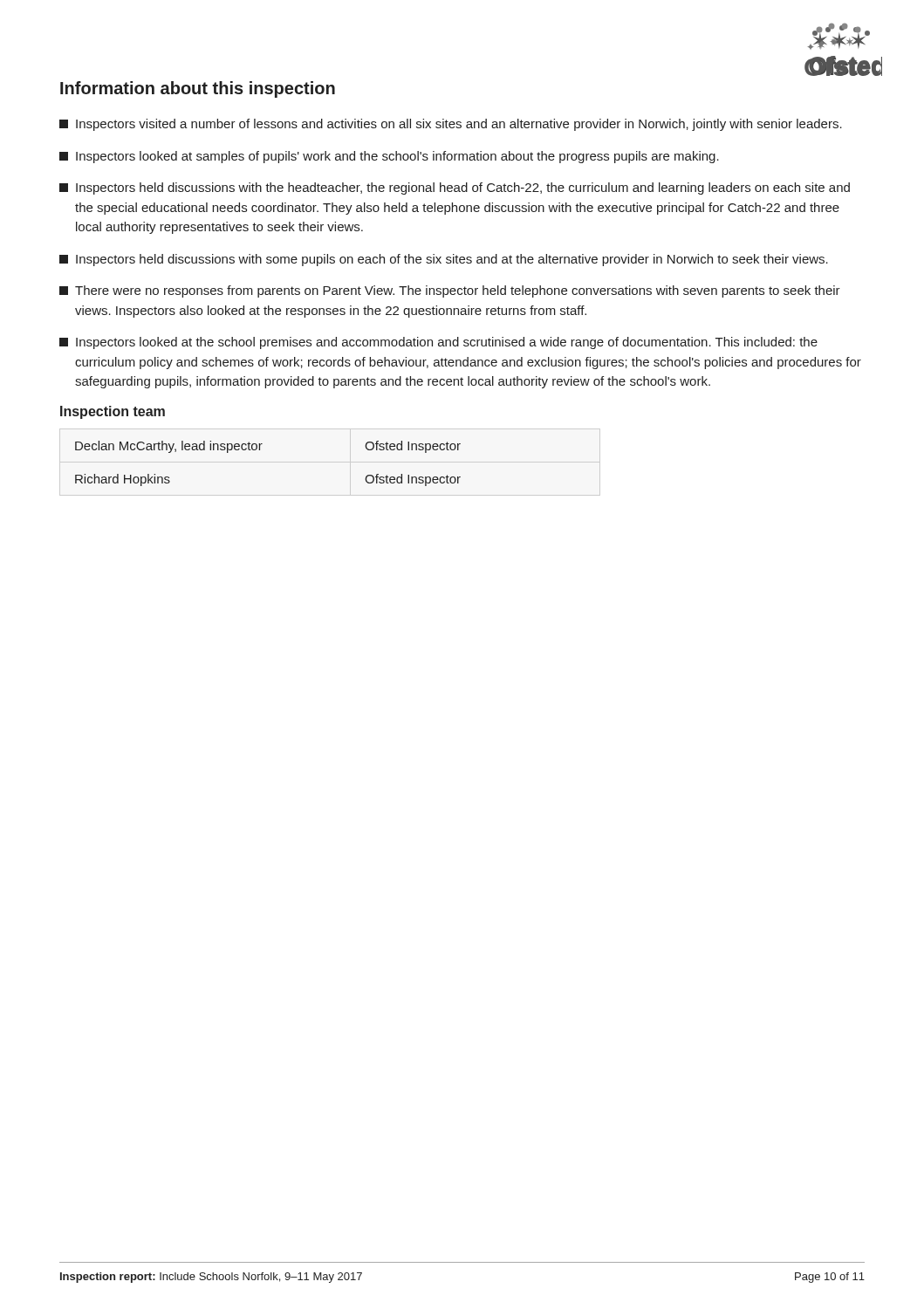Point to "Information about this inspection"
The width and height of the screenshot is (924, 1309).
point(197,88)
